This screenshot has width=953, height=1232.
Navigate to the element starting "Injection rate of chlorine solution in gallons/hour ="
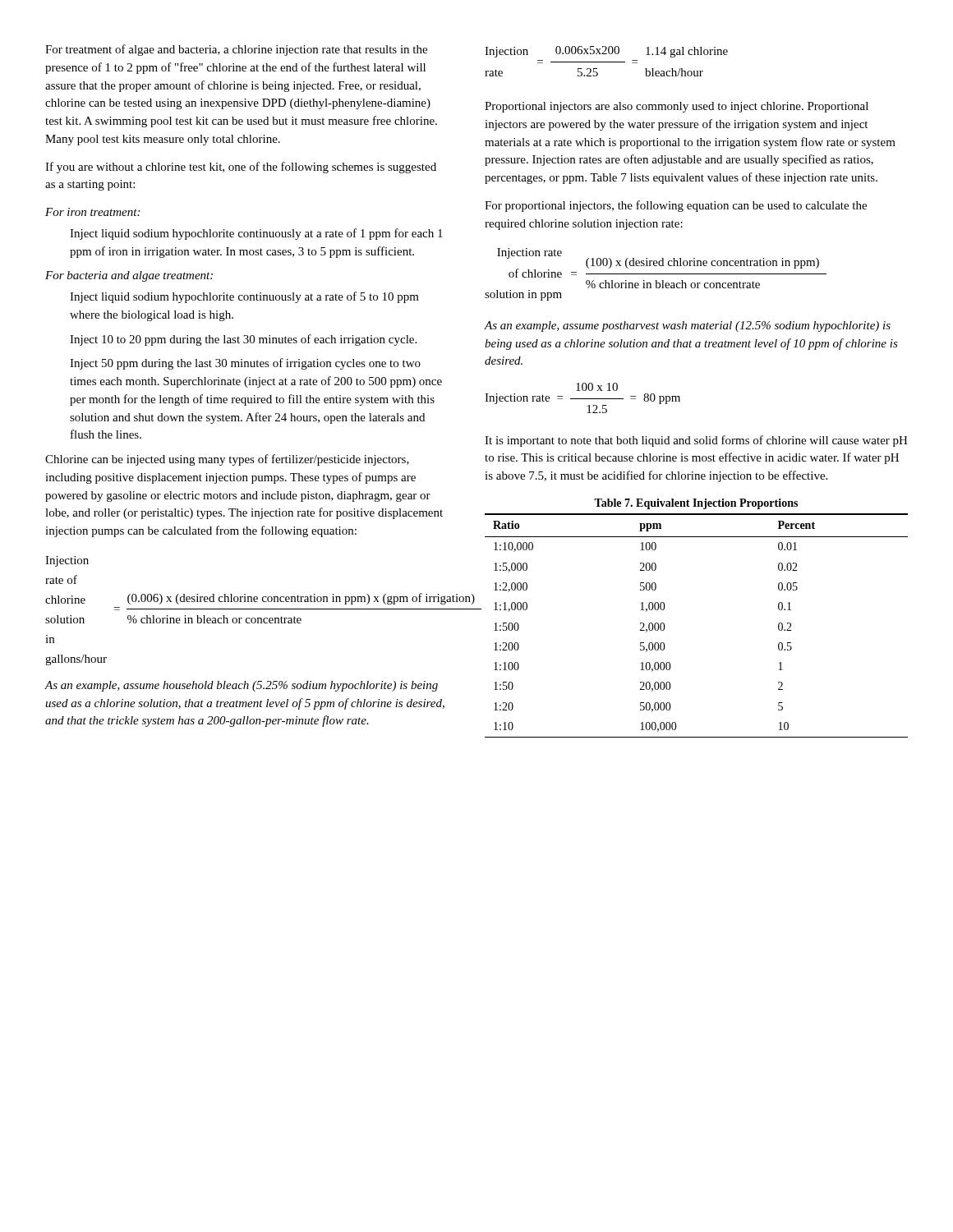(x=246, y=609)
